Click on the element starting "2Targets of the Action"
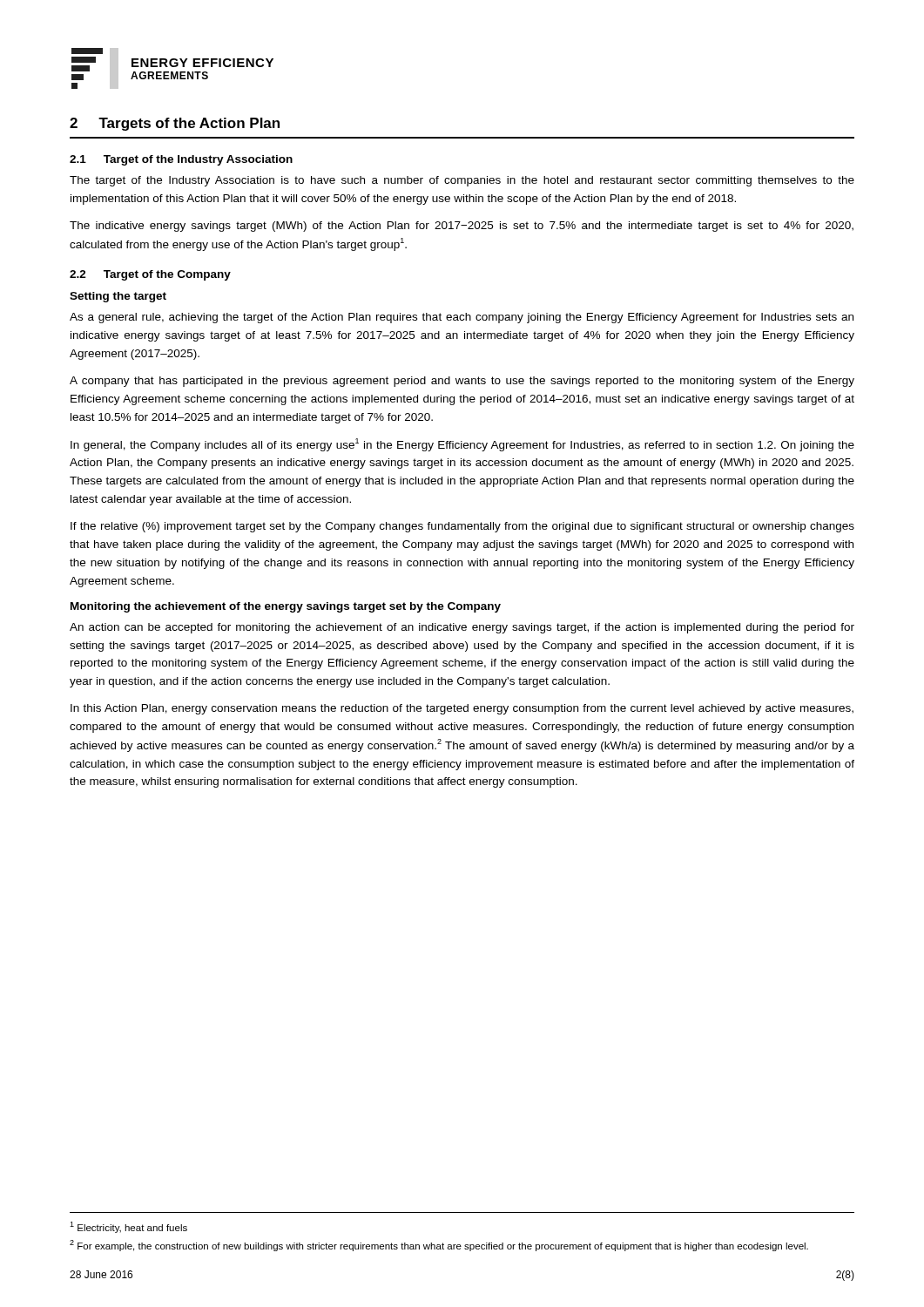The height and width of the screenshot is (1307, 924). [x=462, y=127]
